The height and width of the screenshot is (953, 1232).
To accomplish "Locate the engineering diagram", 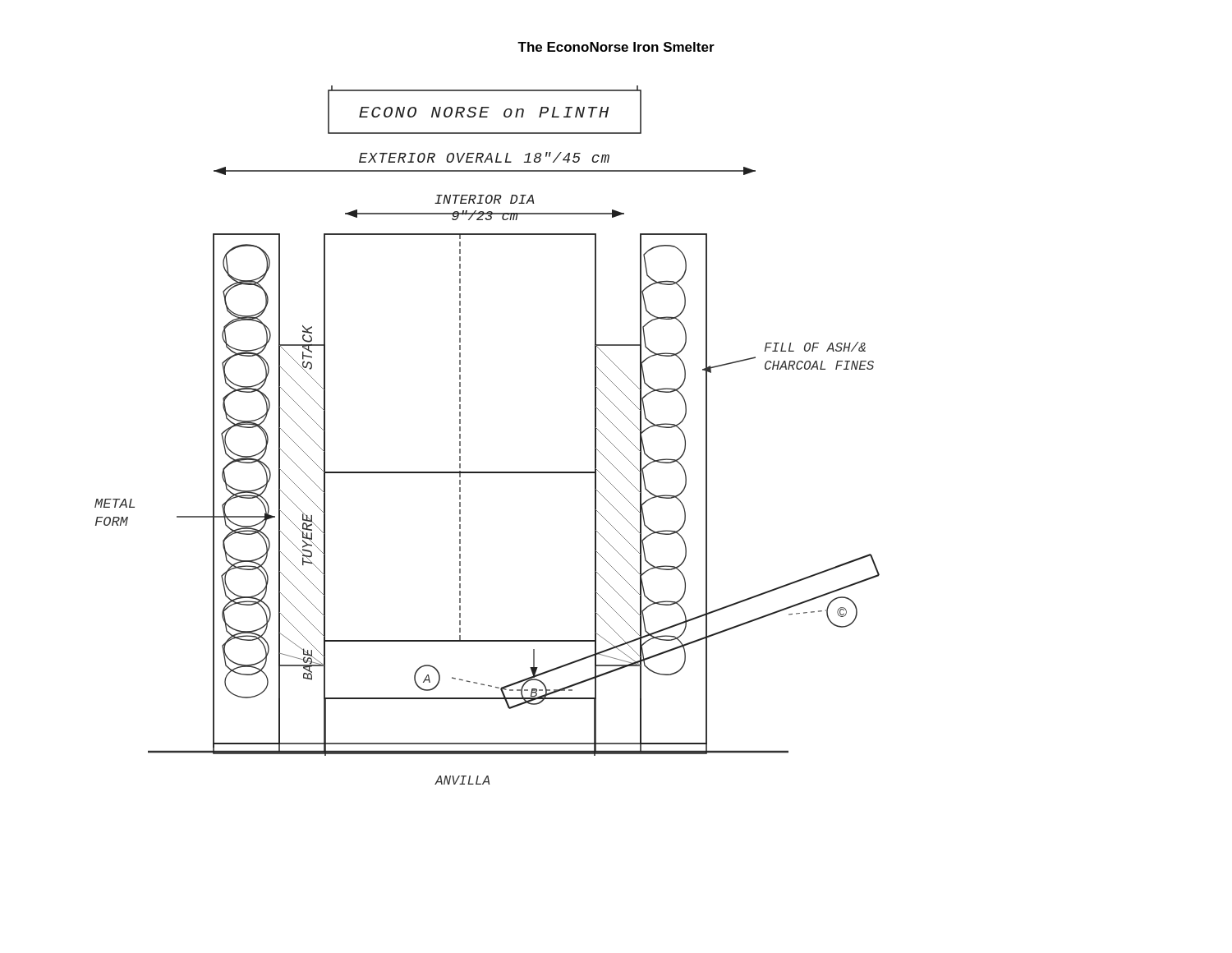I will pos(624,505).
